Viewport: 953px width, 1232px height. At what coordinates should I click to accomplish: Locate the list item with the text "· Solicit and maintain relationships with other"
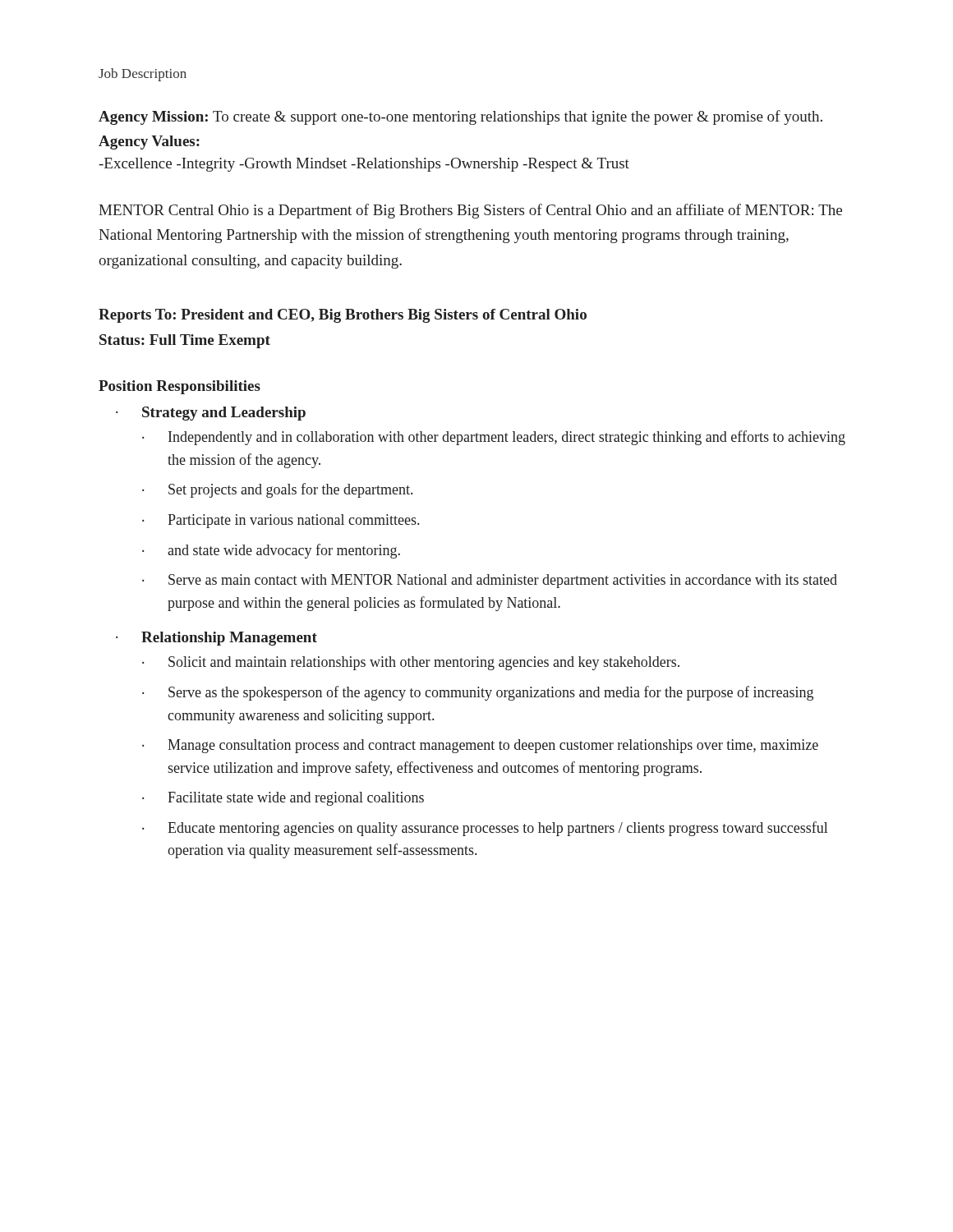click(x=498, y=663)
